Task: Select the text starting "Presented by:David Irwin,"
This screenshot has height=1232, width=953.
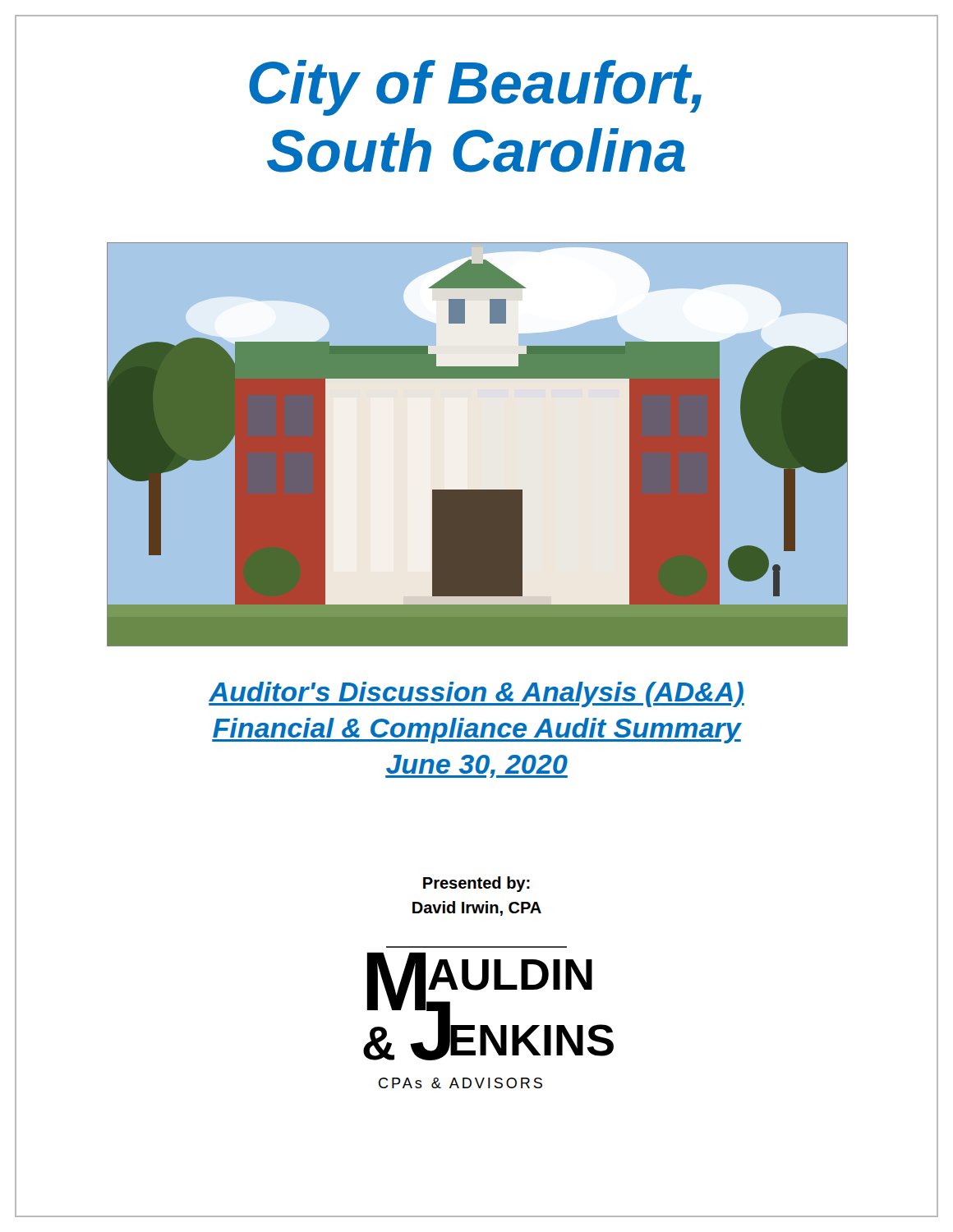Action: coord(476,895)
